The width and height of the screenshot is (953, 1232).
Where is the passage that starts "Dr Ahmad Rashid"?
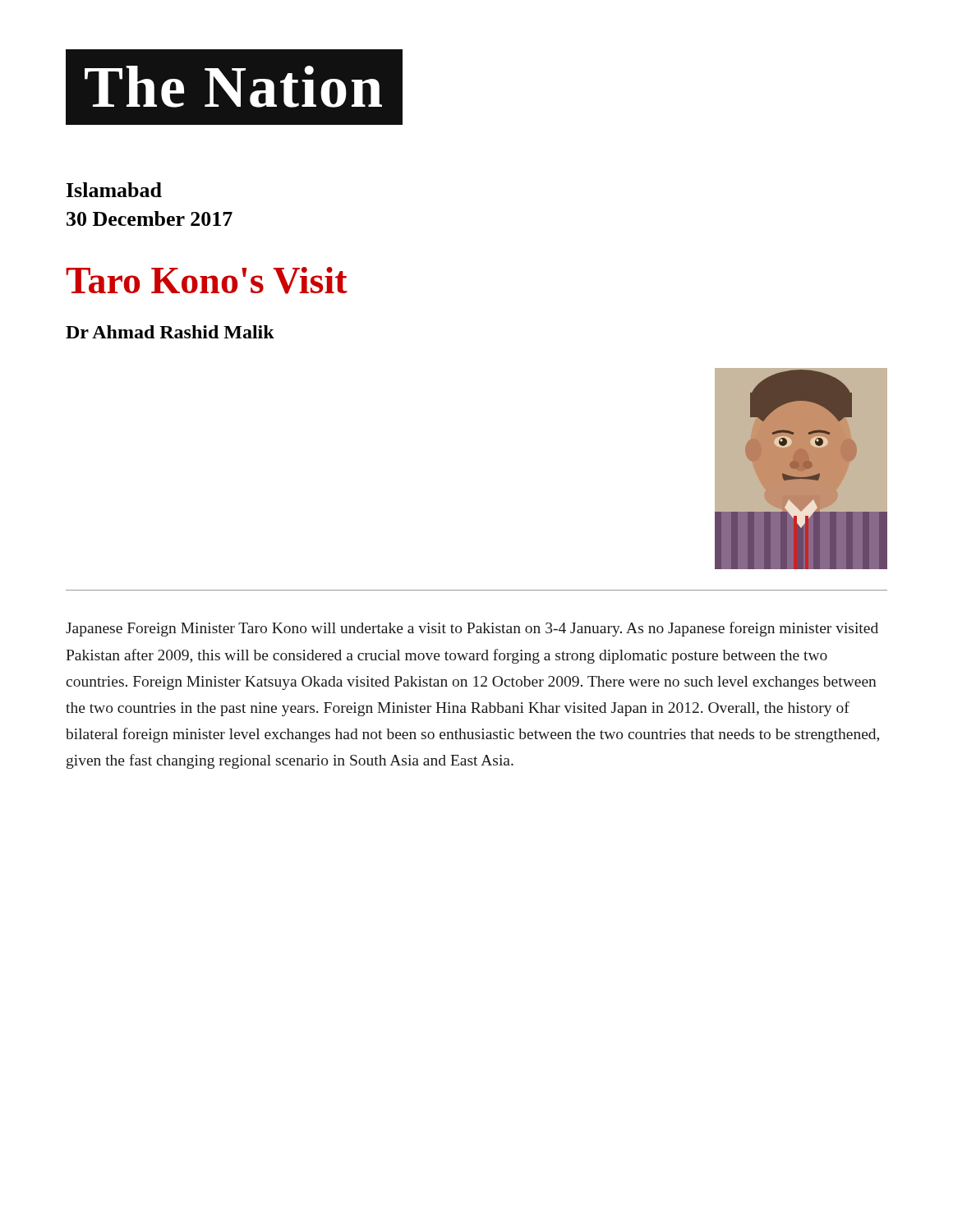170,332
